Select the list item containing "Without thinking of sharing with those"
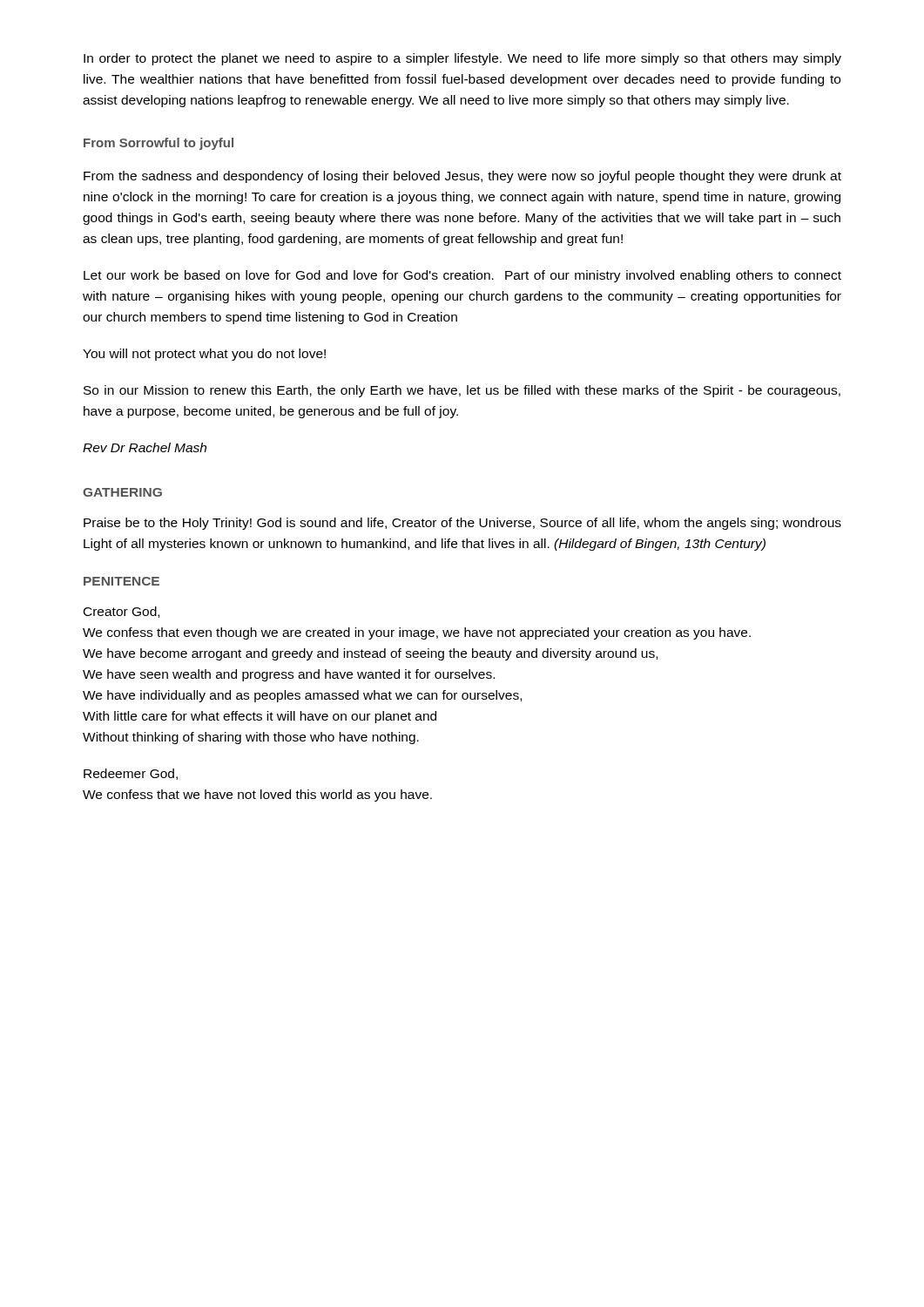This screenshot has height=1307, width=924. point(251,737)
